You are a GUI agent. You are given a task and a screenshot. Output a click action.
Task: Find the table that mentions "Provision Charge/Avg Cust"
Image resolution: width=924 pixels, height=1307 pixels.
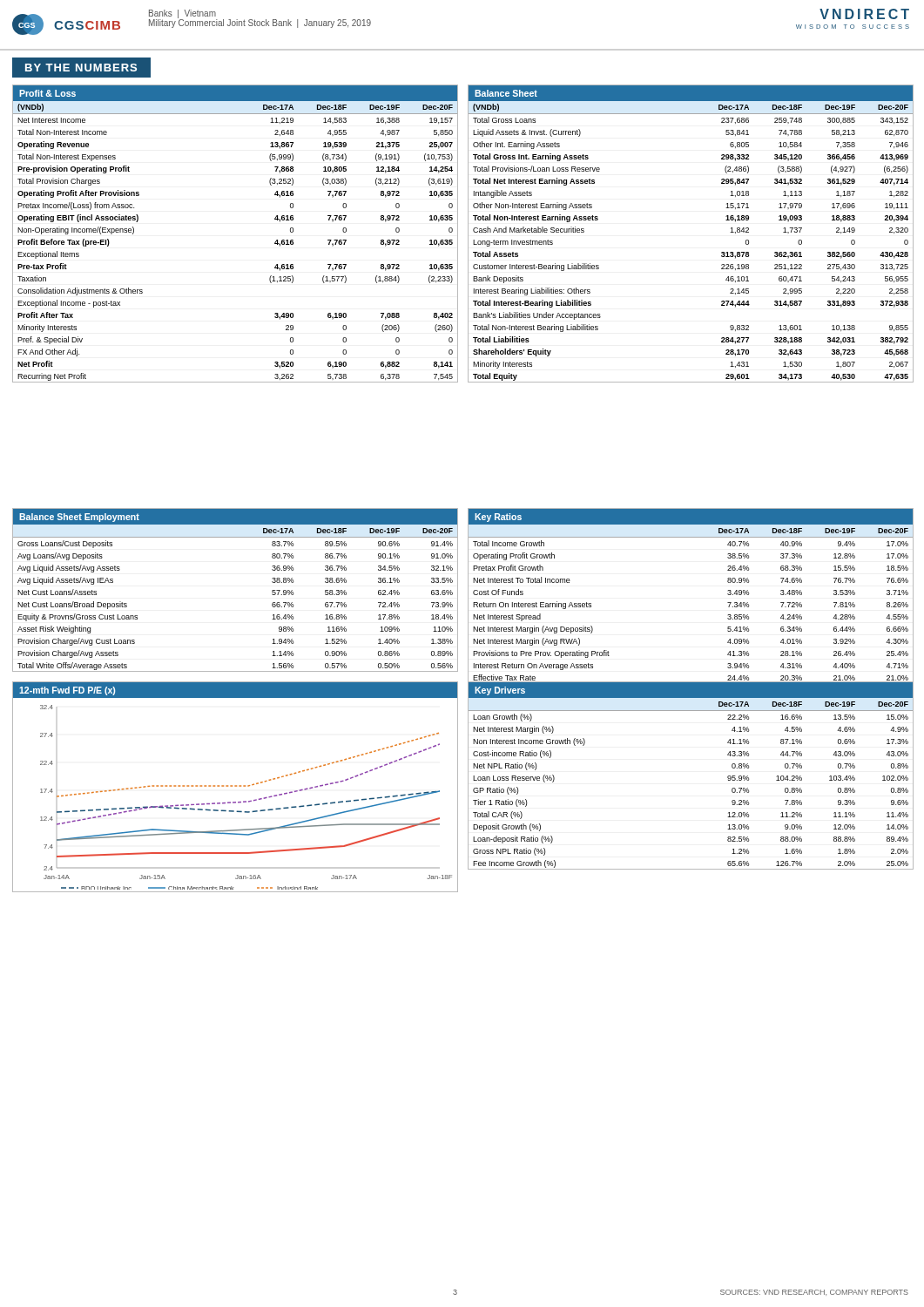click(235, 590)
